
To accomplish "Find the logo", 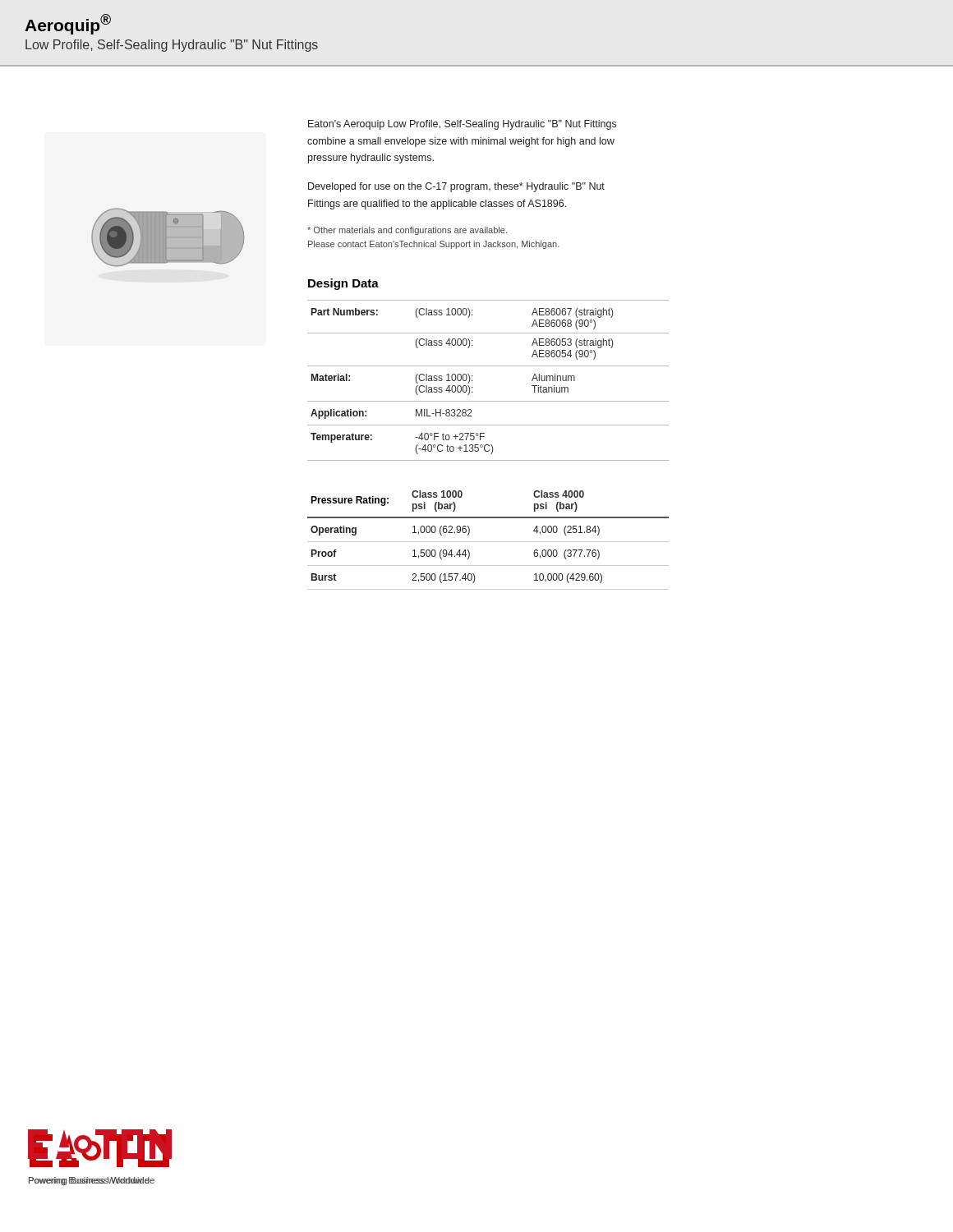I will coord(114,1162).
